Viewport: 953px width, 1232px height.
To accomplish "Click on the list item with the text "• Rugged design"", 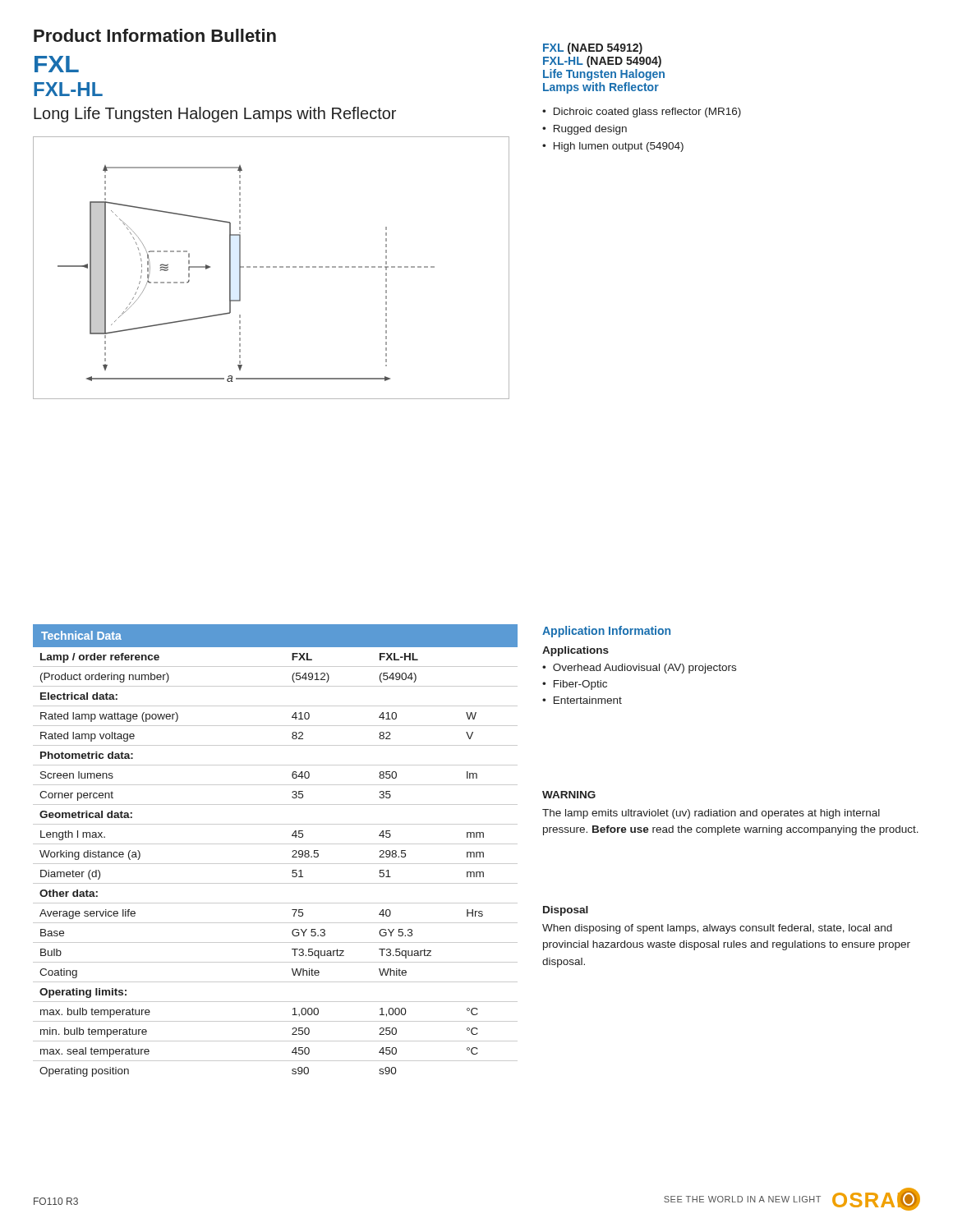I will [x=585, y=128].
